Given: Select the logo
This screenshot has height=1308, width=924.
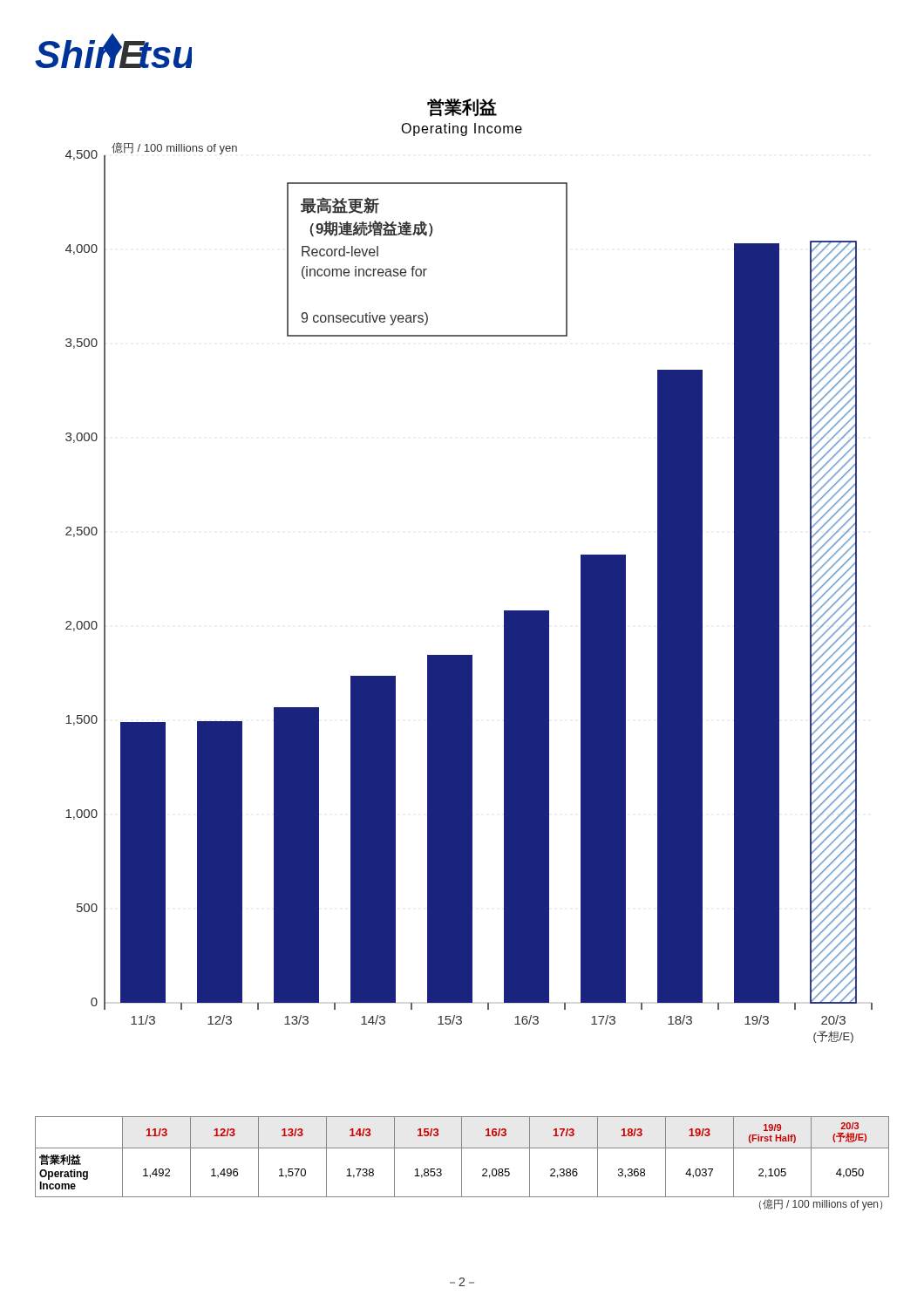Looking at the screenshot, I should click(x=113, y=54).
